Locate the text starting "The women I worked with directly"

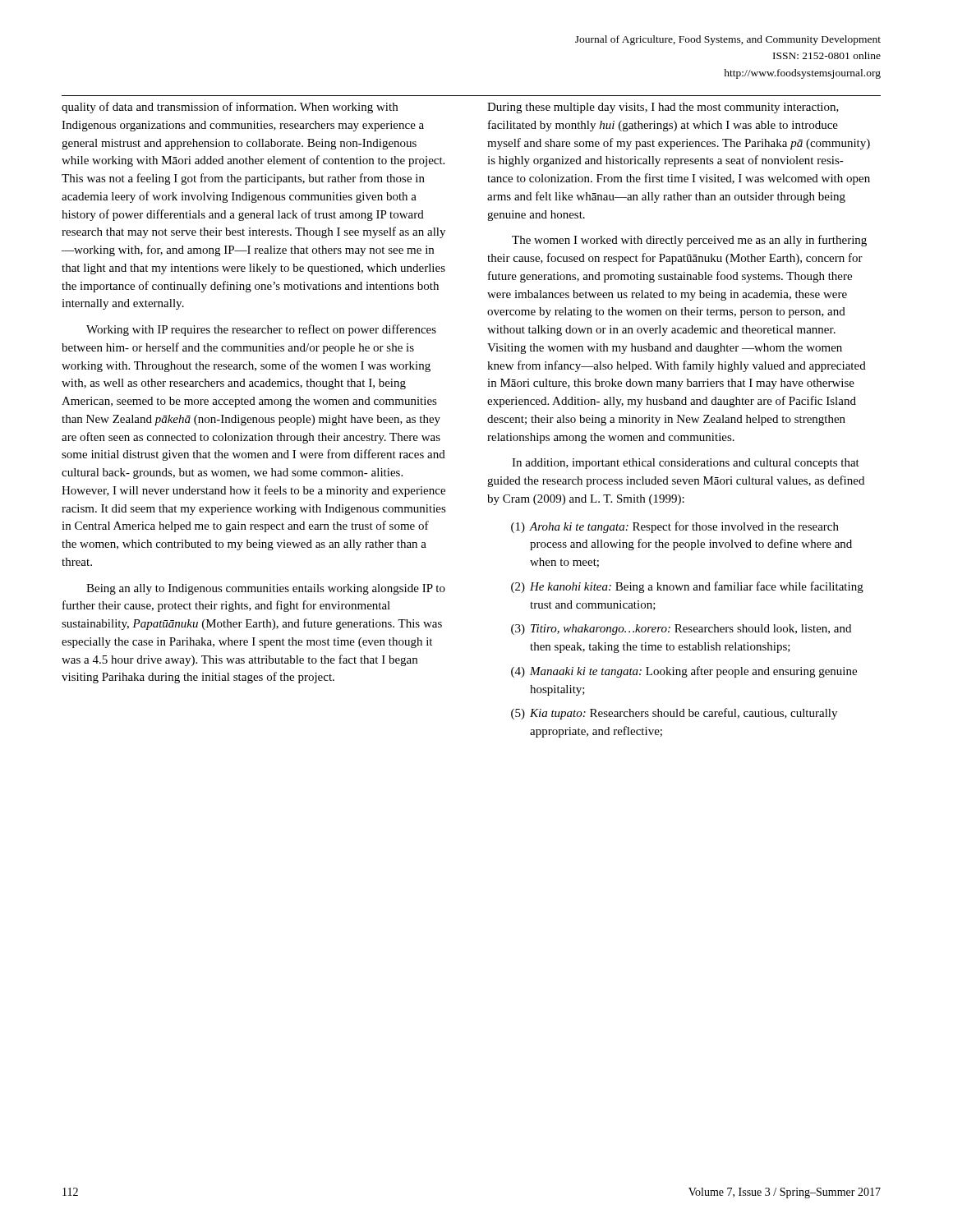click(x=679, y=339)
